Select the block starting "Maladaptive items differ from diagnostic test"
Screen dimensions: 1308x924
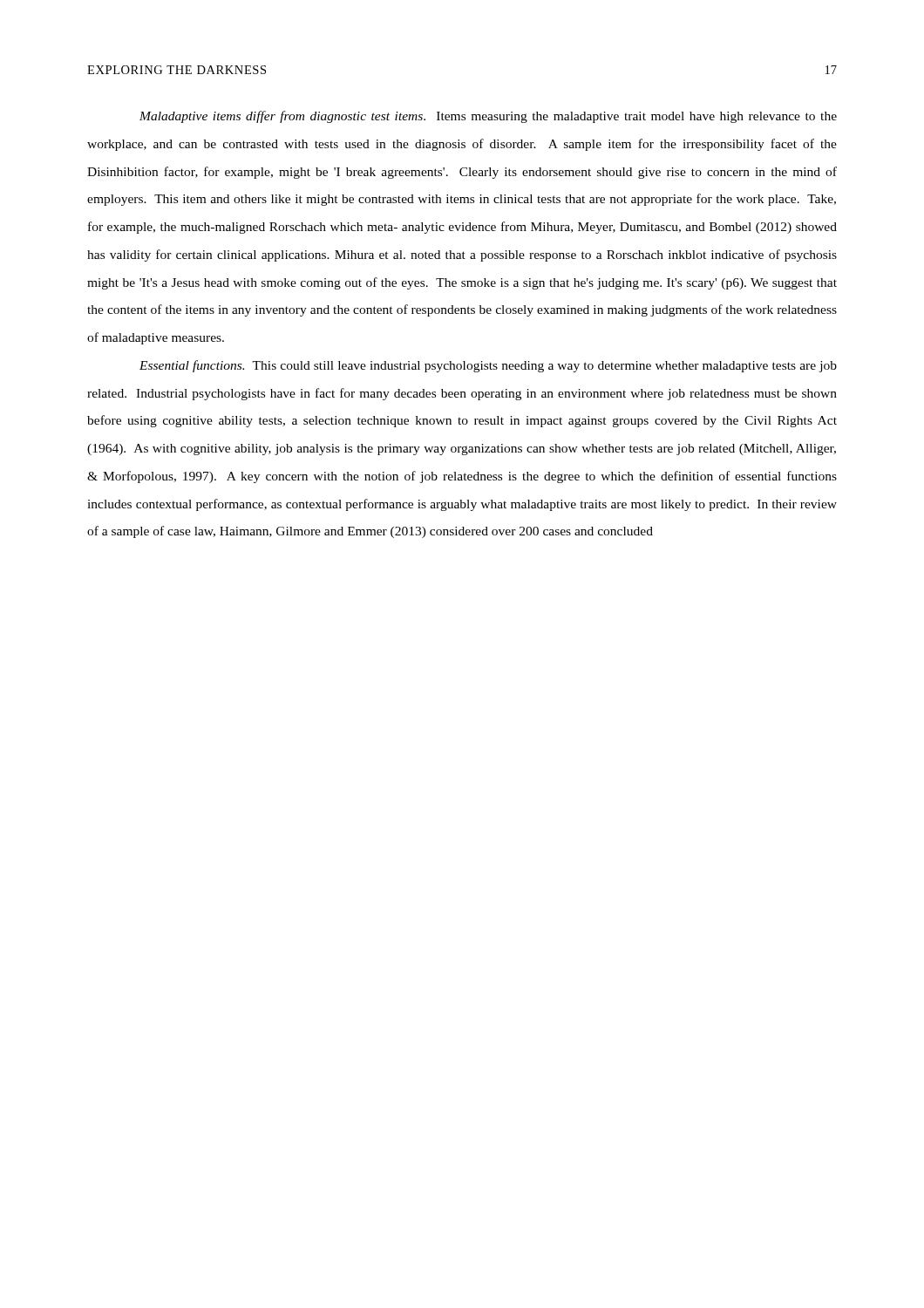[462, 227]
